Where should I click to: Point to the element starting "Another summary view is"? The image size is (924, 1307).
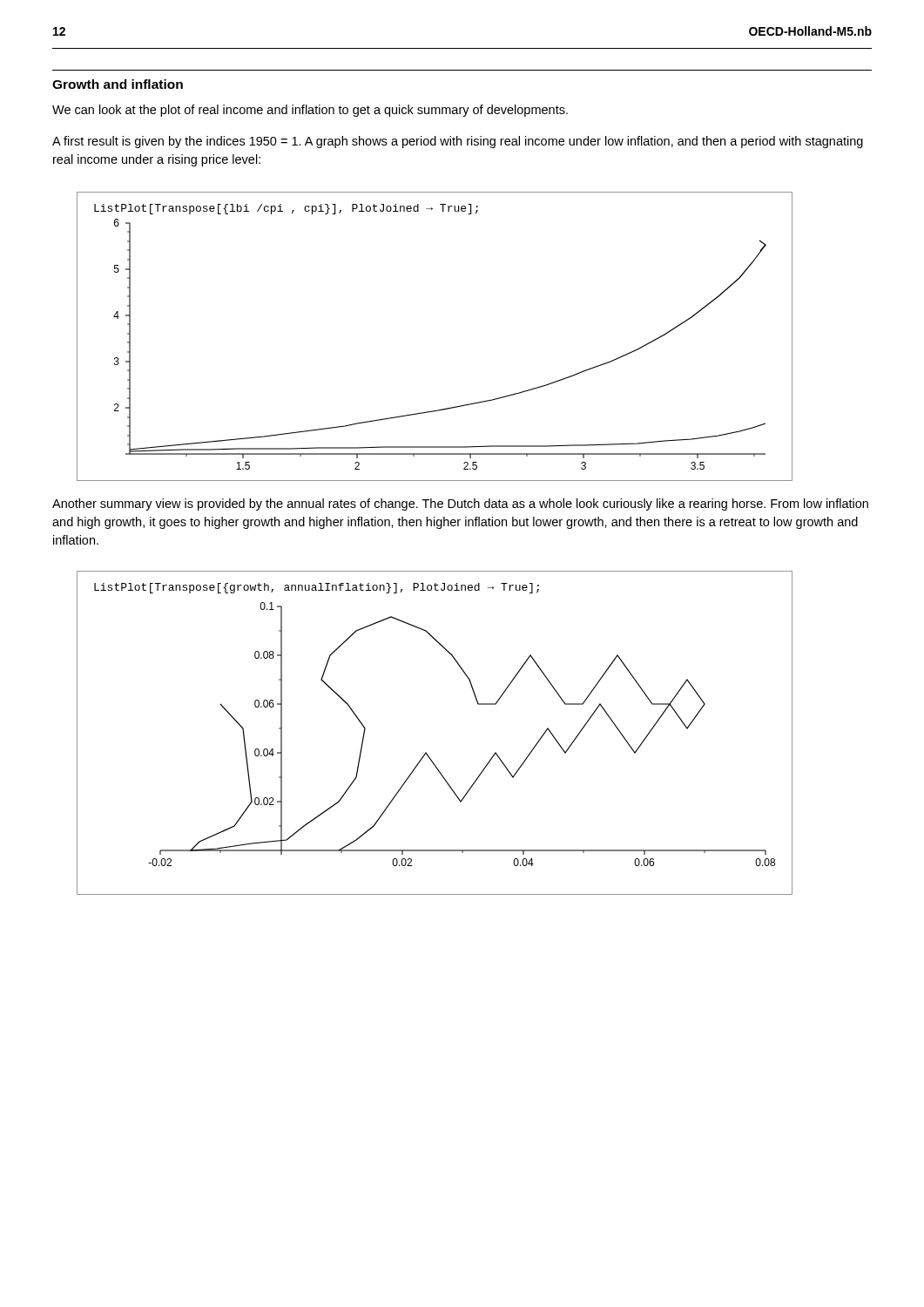[461, 522]
